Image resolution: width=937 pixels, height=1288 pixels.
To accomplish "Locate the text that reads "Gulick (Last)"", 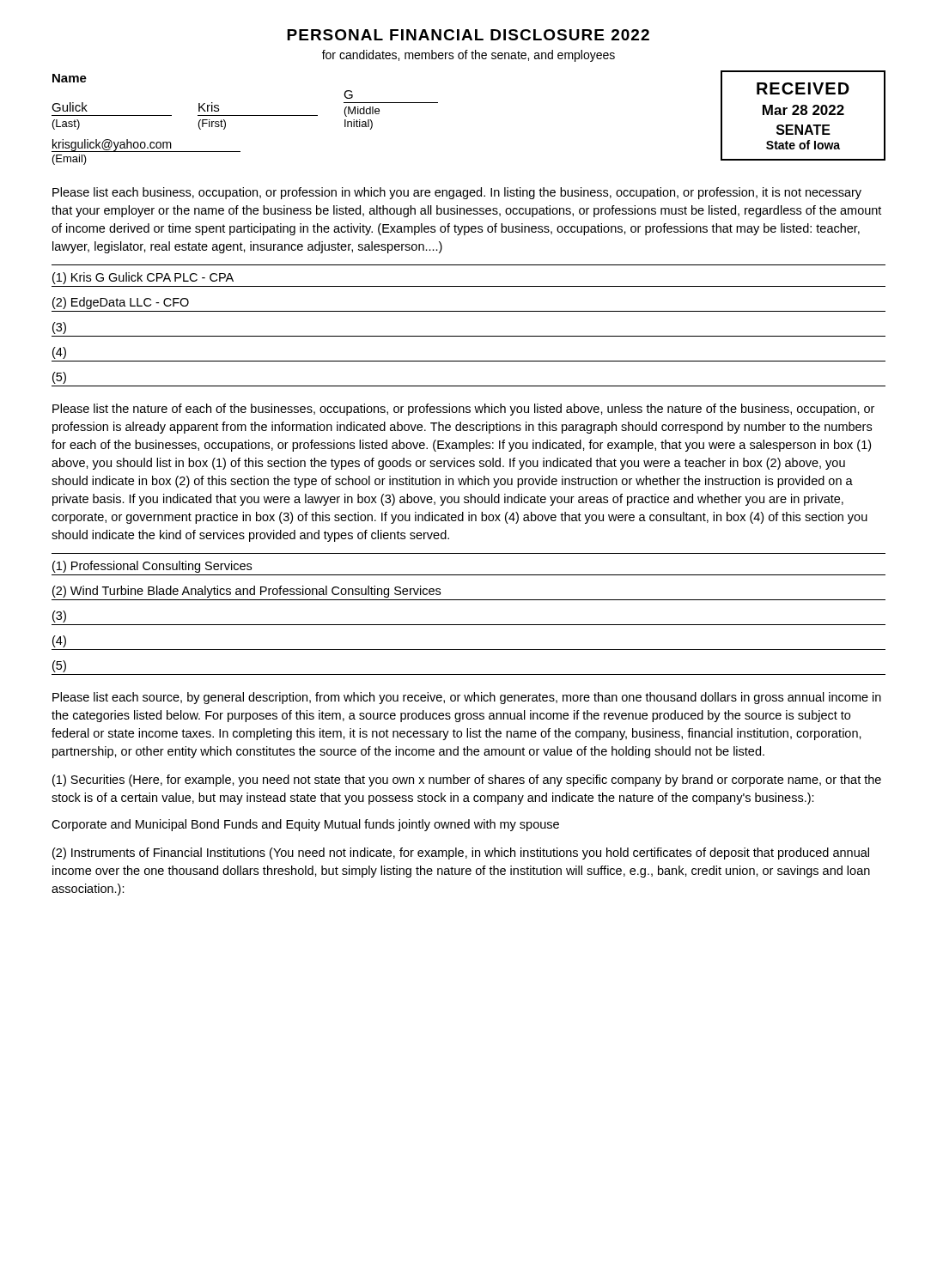I will click(112, 115).
